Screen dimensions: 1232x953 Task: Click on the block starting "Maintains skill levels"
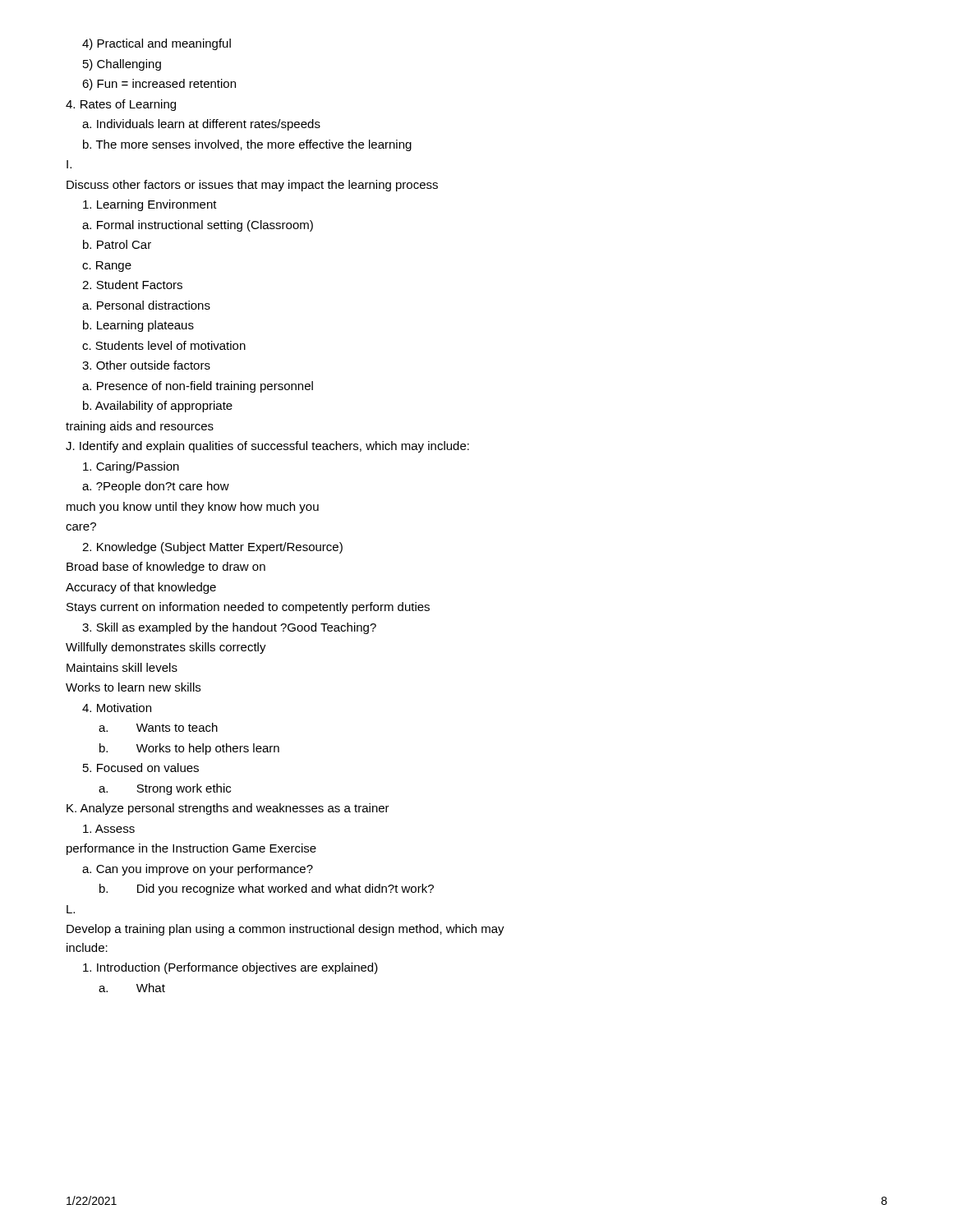coord(122,667)
